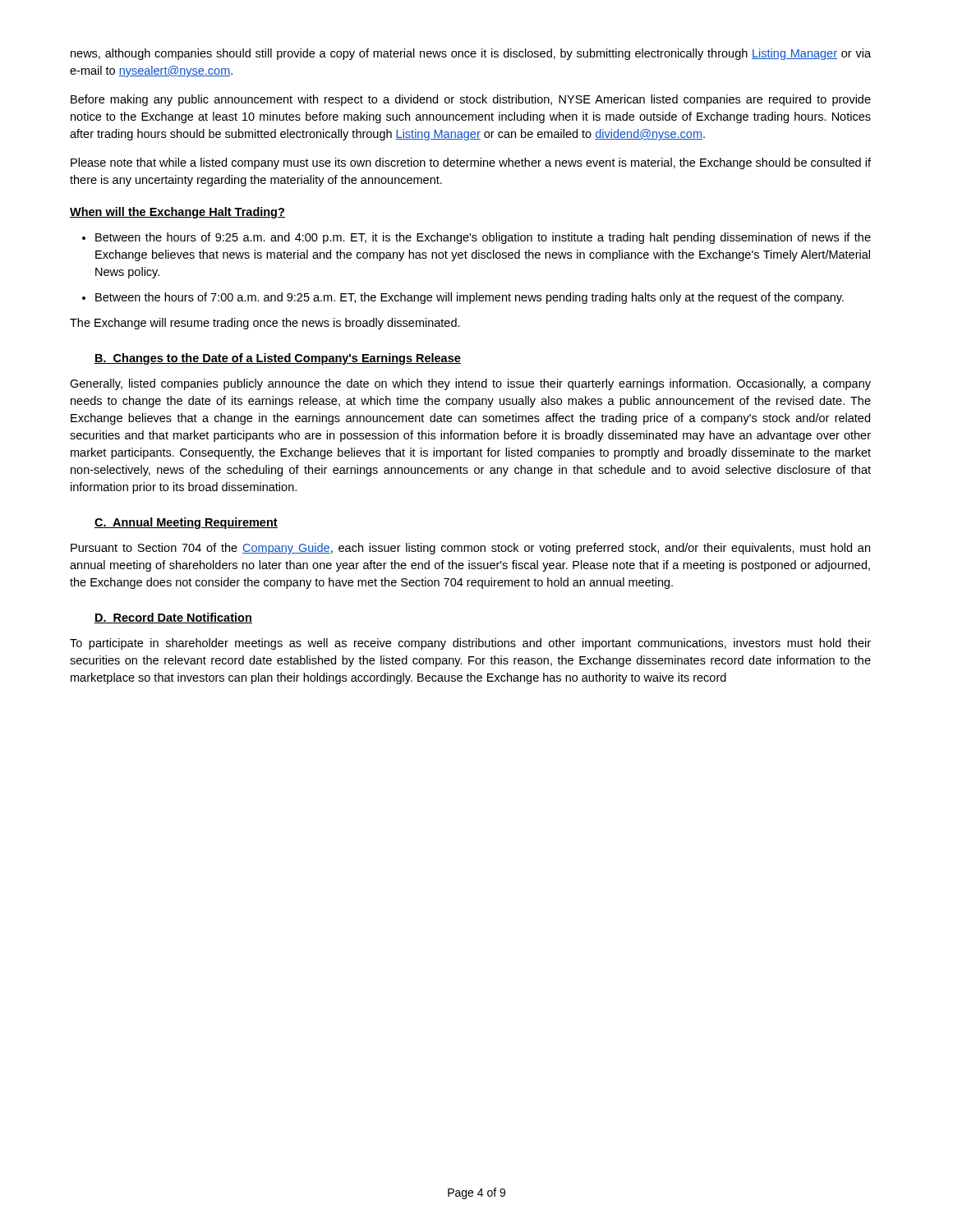
Task: Click on the section header that reads "C. Annual Meeting Requirement"
Action: (186, 523)
